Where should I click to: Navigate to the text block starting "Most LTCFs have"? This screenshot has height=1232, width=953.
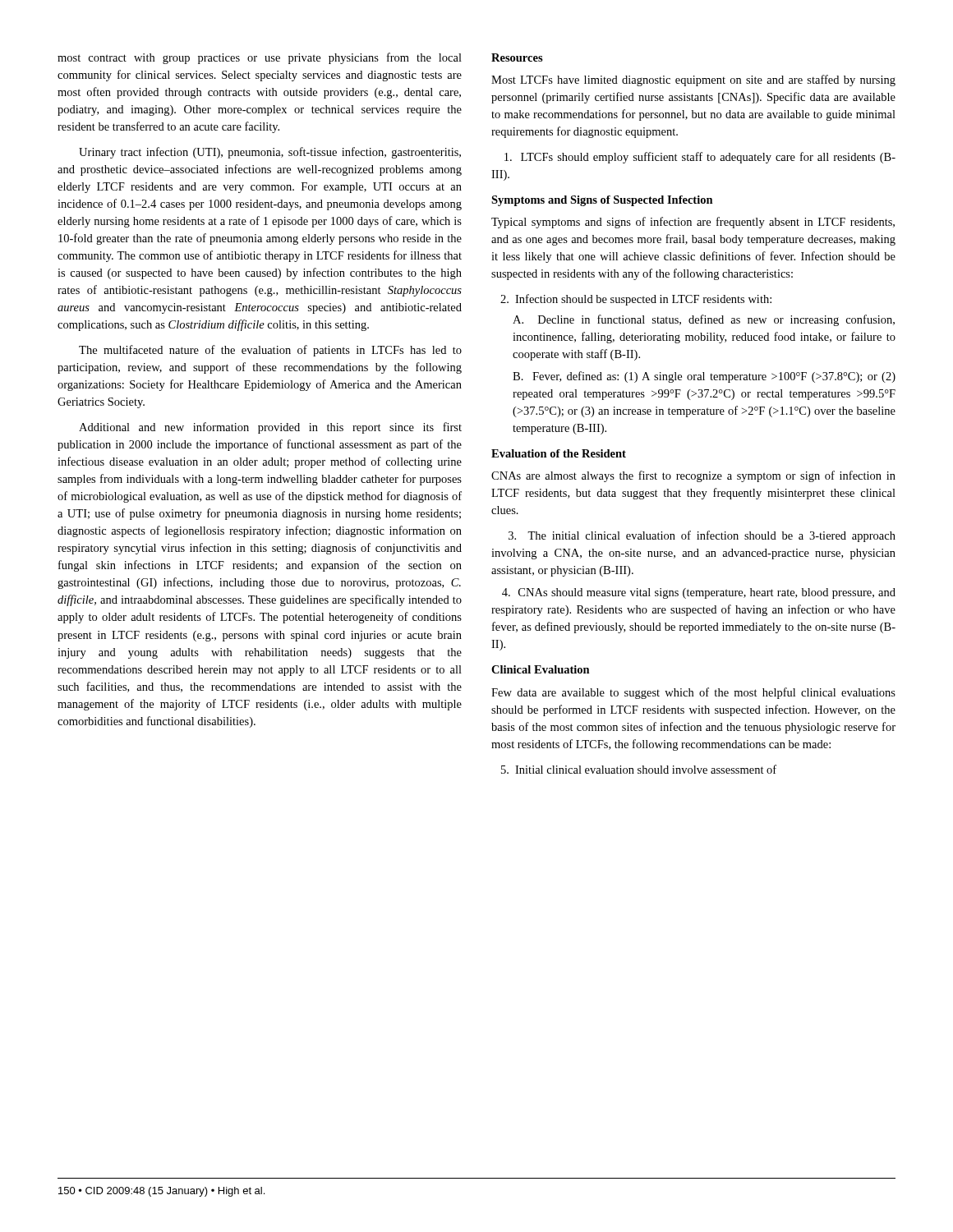click(693, 106)
